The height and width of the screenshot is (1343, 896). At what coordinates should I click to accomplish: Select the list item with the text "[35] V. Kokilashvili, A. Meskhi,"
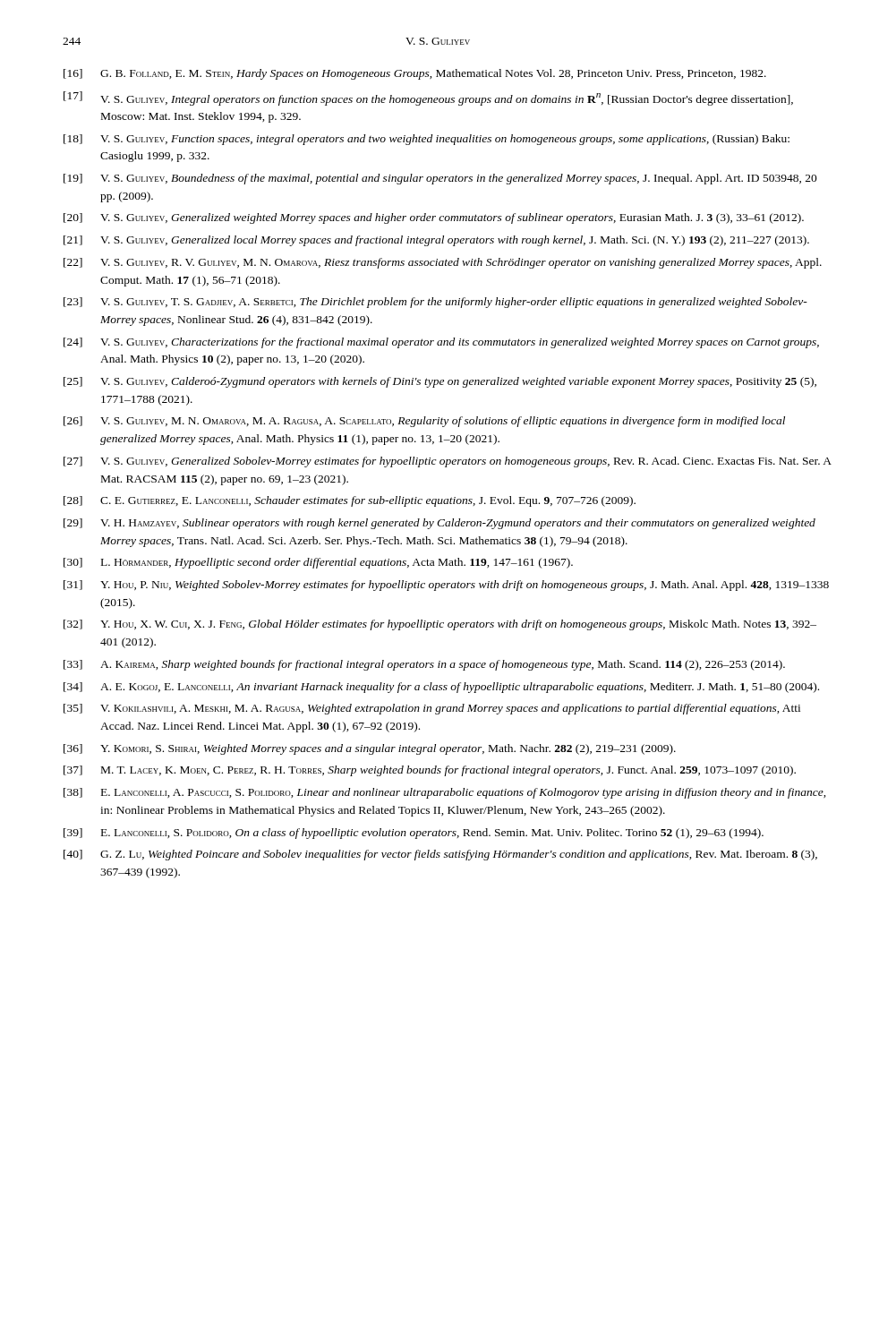coord(448,717)
